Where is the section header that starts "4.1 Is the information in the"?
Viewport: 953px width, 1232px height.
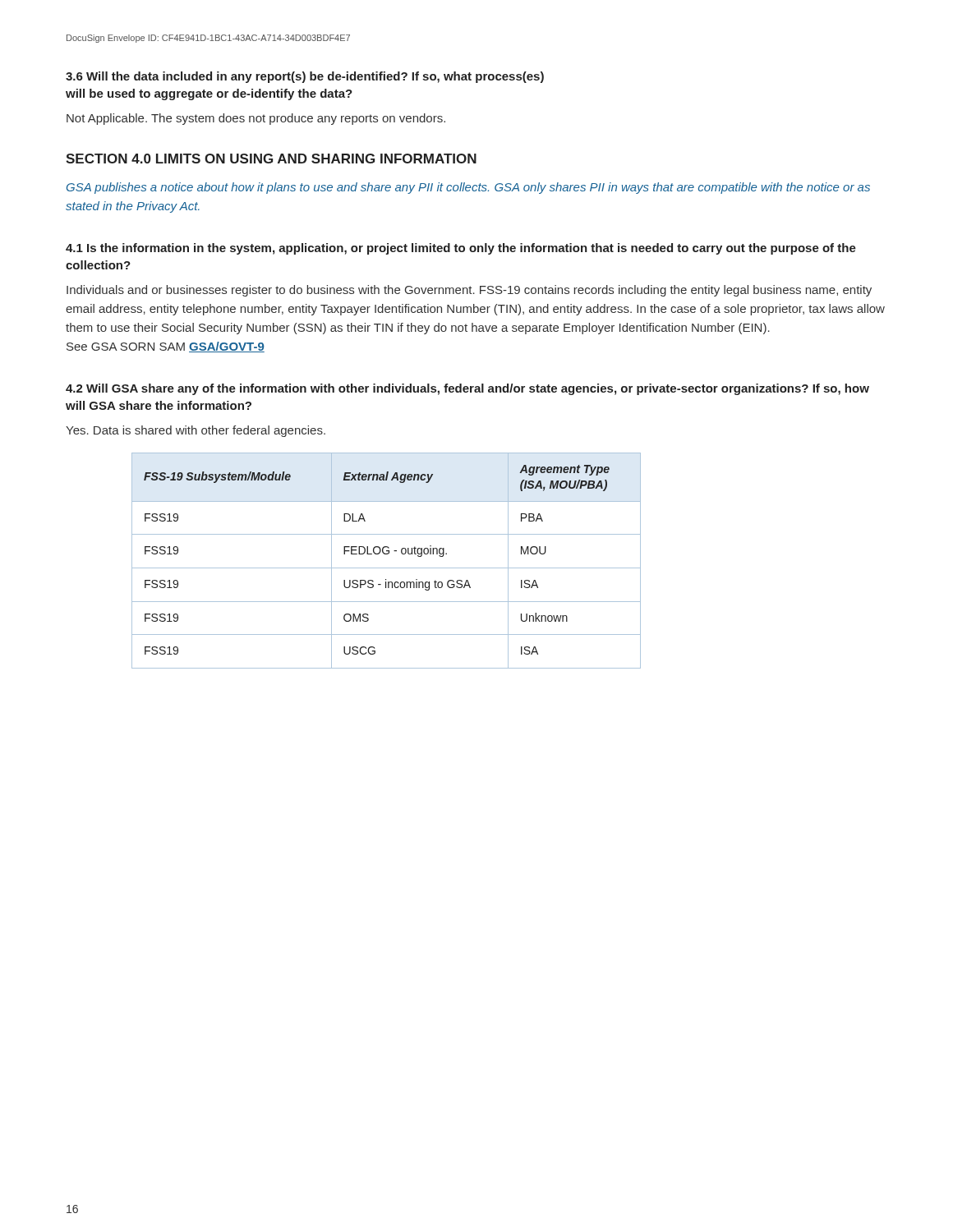pos(461,256)
